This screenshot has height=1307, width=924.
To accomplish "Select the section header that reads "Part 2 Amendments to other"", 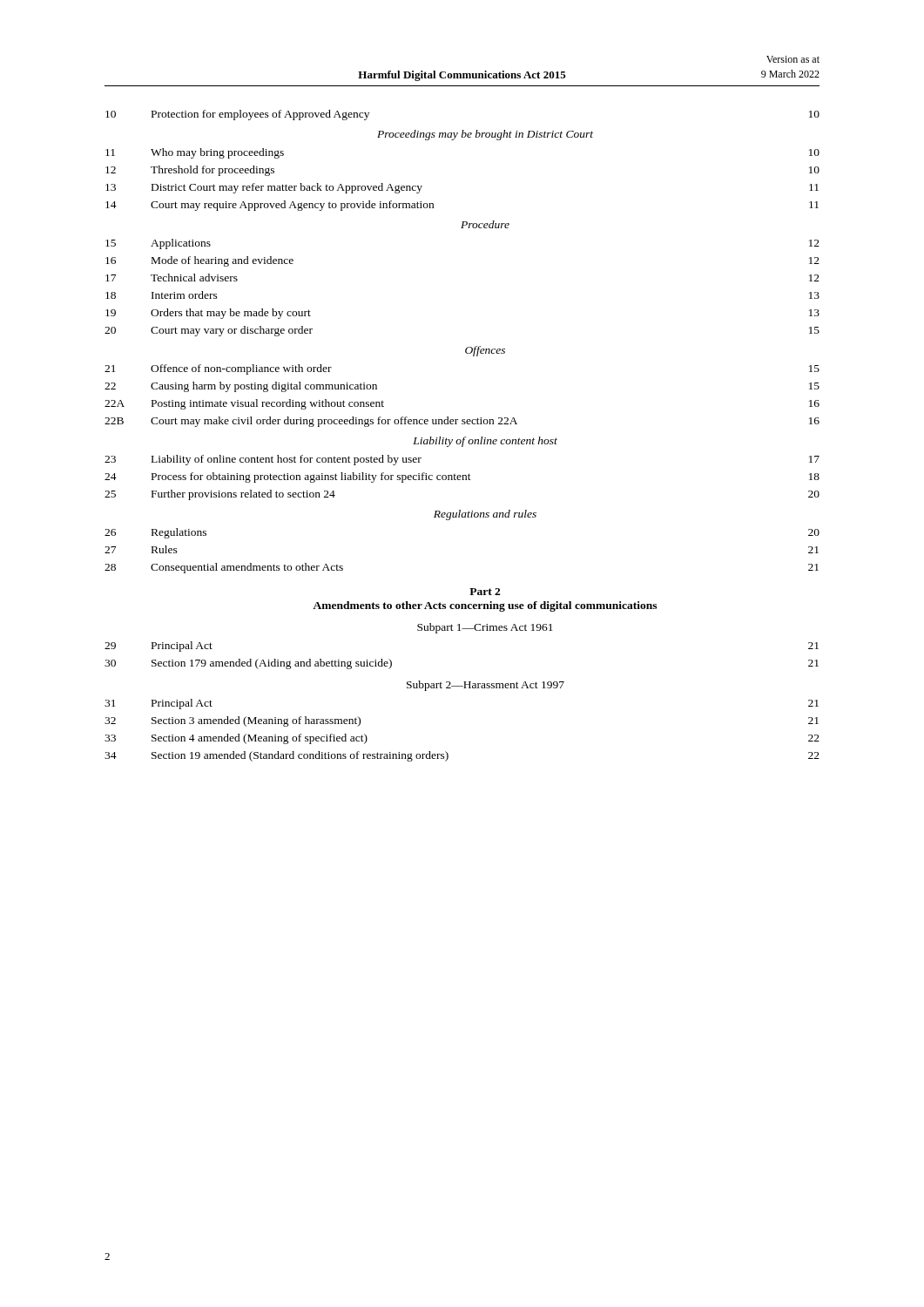I will tap(485, 598).
